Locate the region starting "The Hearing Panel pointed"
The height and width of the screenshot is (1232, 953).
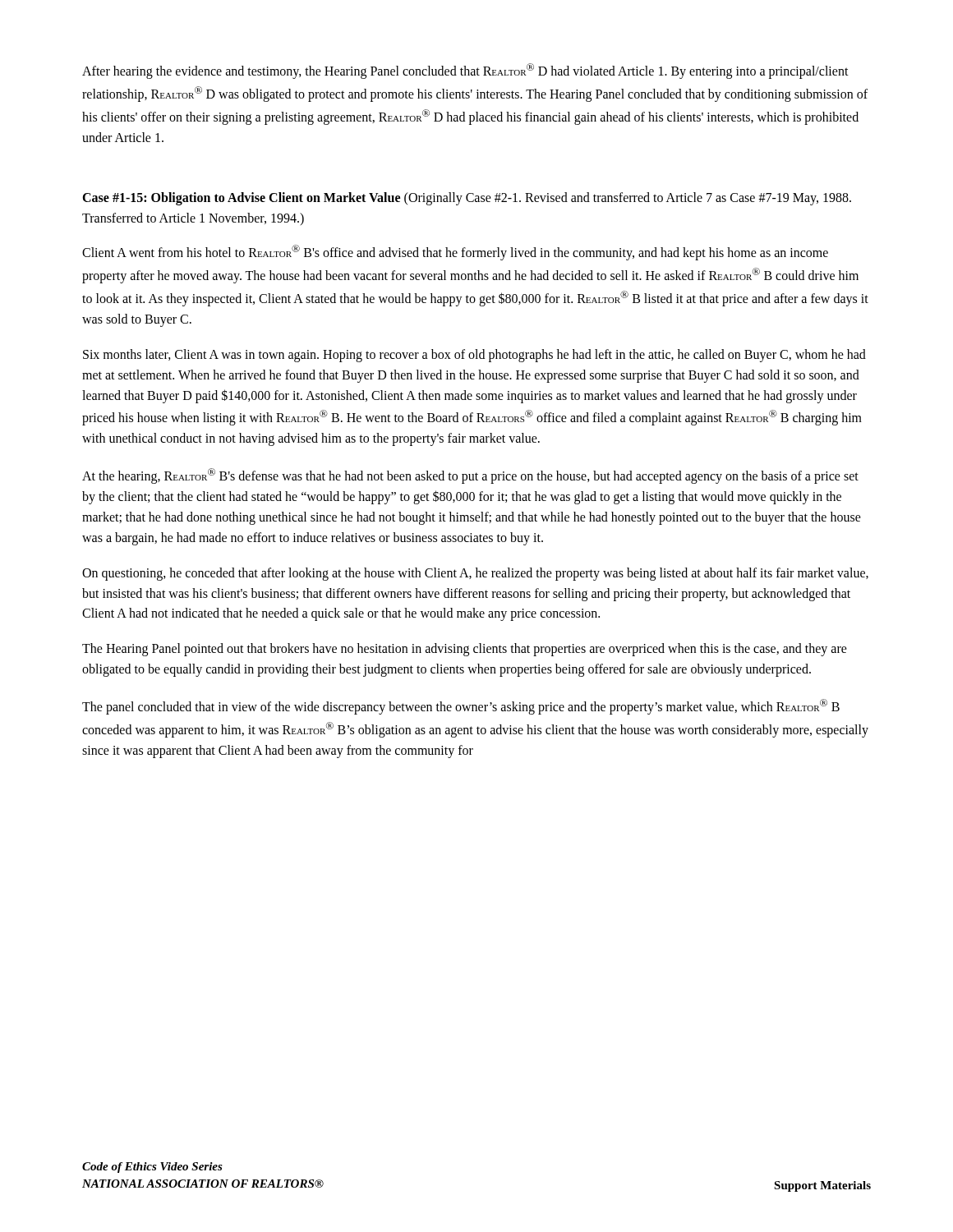pyautogui.click(x=464, y=659)
